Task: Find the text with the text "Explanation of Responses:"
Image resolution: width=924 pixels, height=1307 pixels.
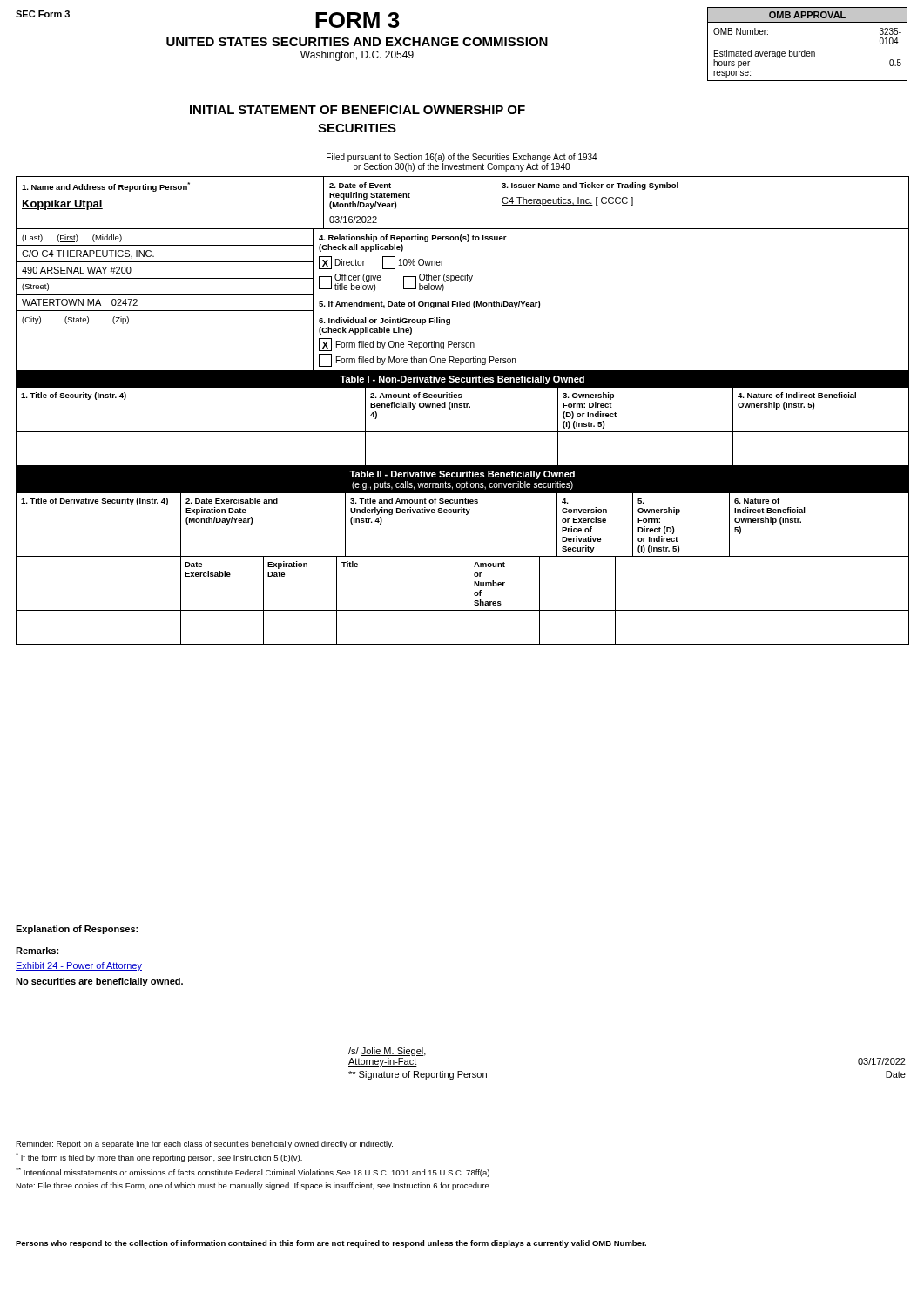Action: click(77, 930)
